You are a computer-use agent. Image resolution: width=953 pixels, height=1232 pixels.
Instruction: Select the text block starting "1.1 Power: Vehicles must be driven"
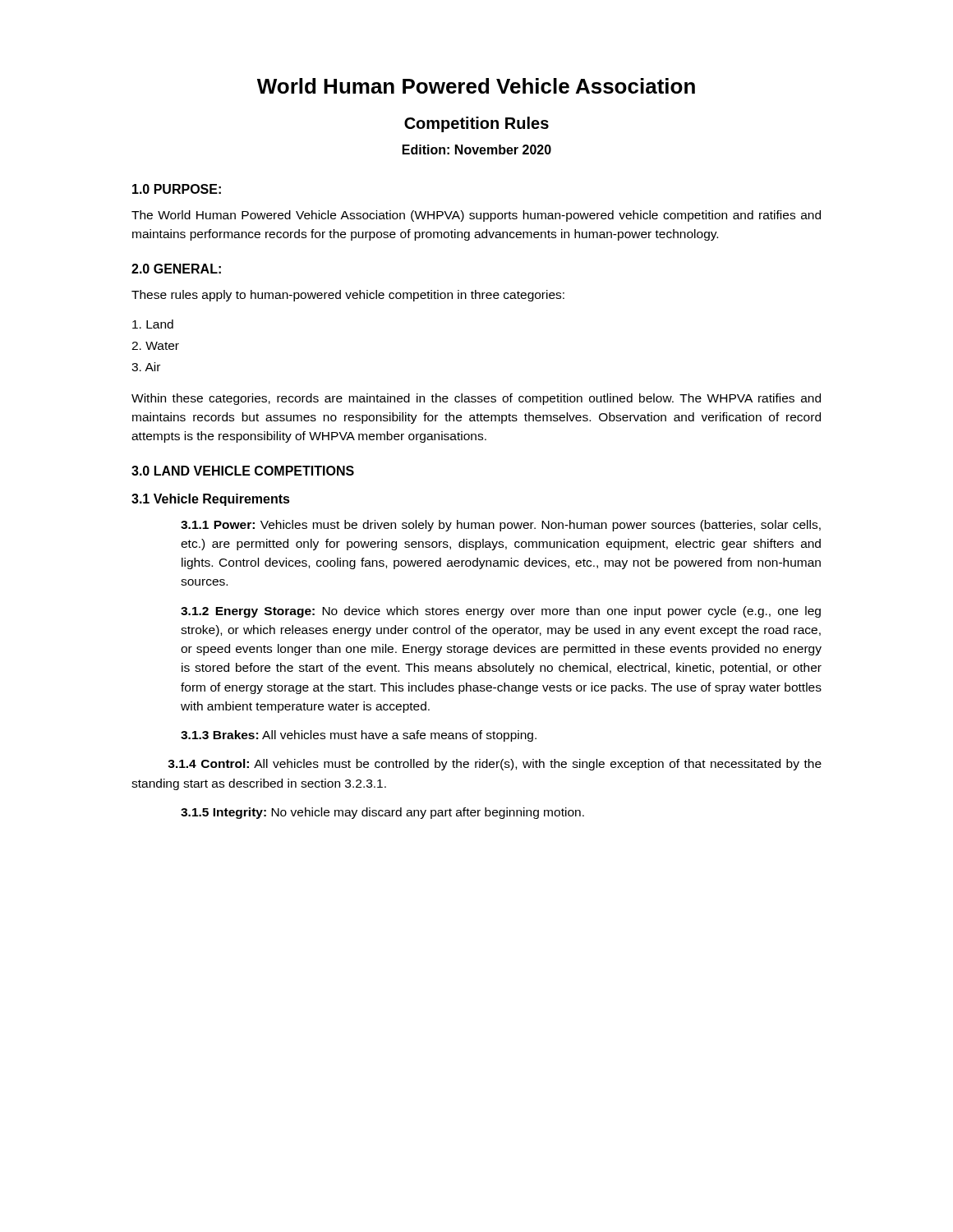pos(501,553)
